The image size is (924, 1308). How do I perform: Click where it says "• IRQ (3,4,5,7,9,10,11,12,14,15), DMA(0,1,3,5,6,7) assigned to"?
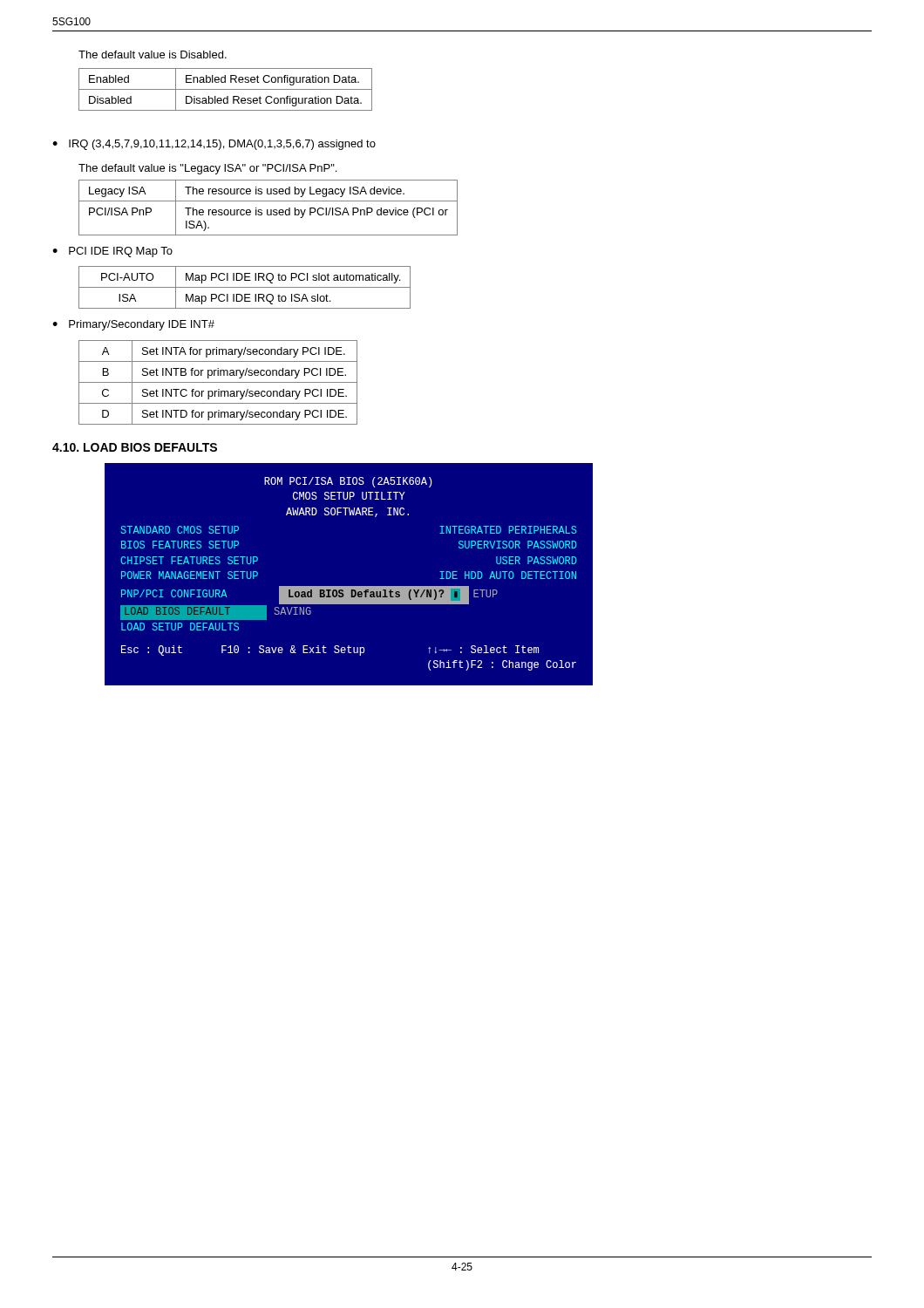coord(214,145)
